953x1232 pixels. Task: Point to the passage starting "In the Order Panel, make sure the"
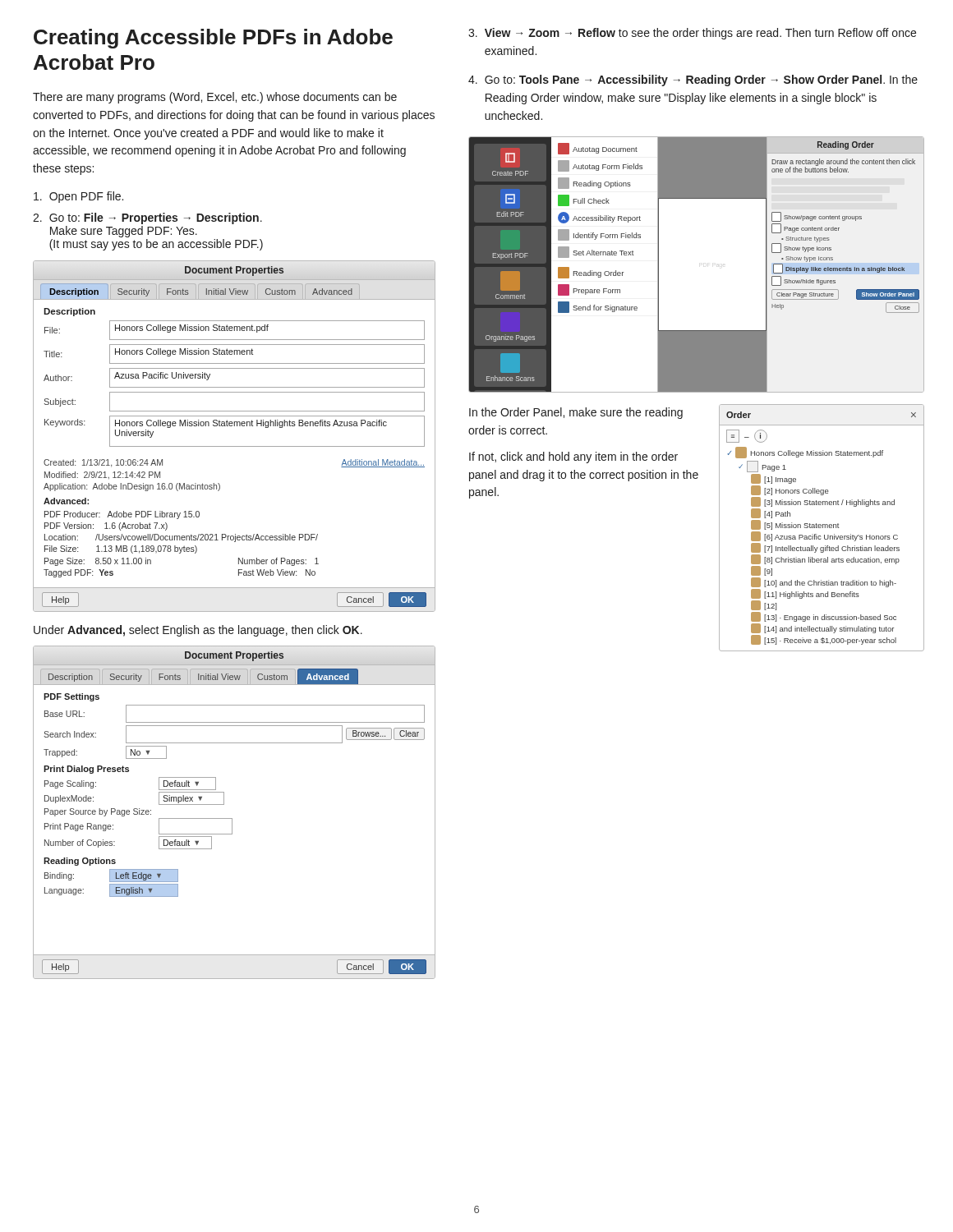tap(576, 422)
